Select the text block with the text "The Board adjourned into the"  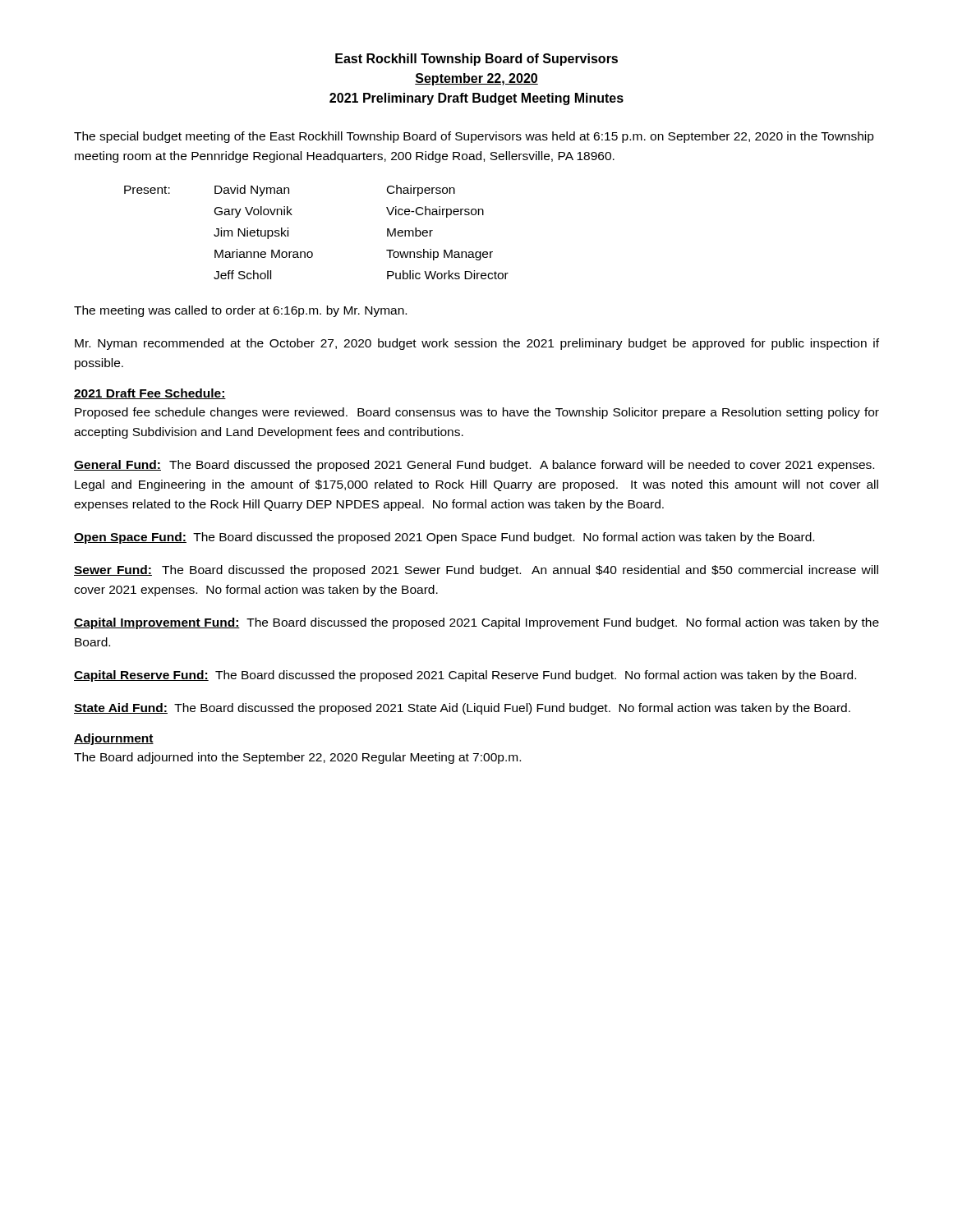[298, 757]
